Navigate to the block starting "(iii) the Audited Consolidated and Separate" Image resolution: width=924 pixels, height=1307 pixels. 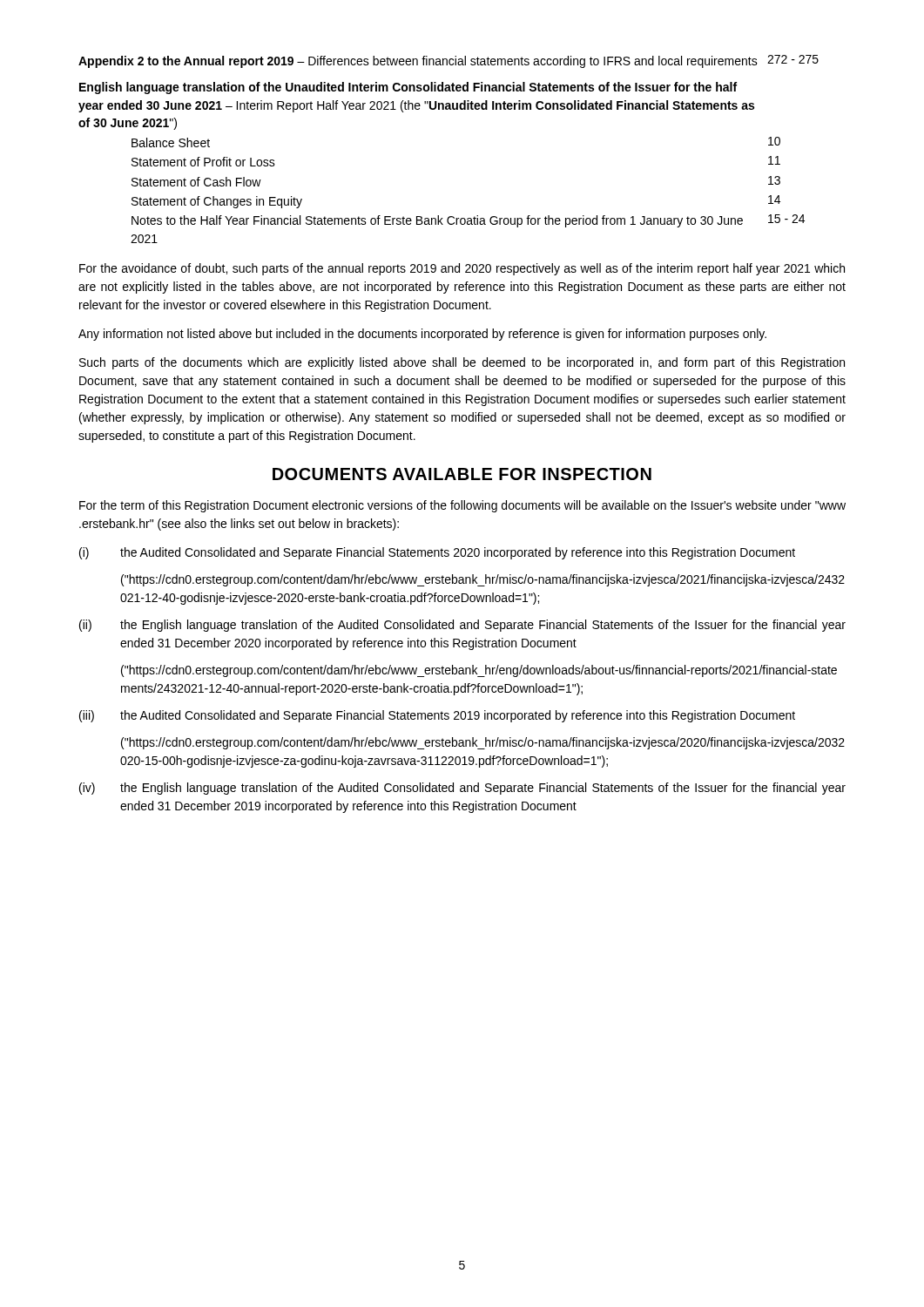(462, 738)
